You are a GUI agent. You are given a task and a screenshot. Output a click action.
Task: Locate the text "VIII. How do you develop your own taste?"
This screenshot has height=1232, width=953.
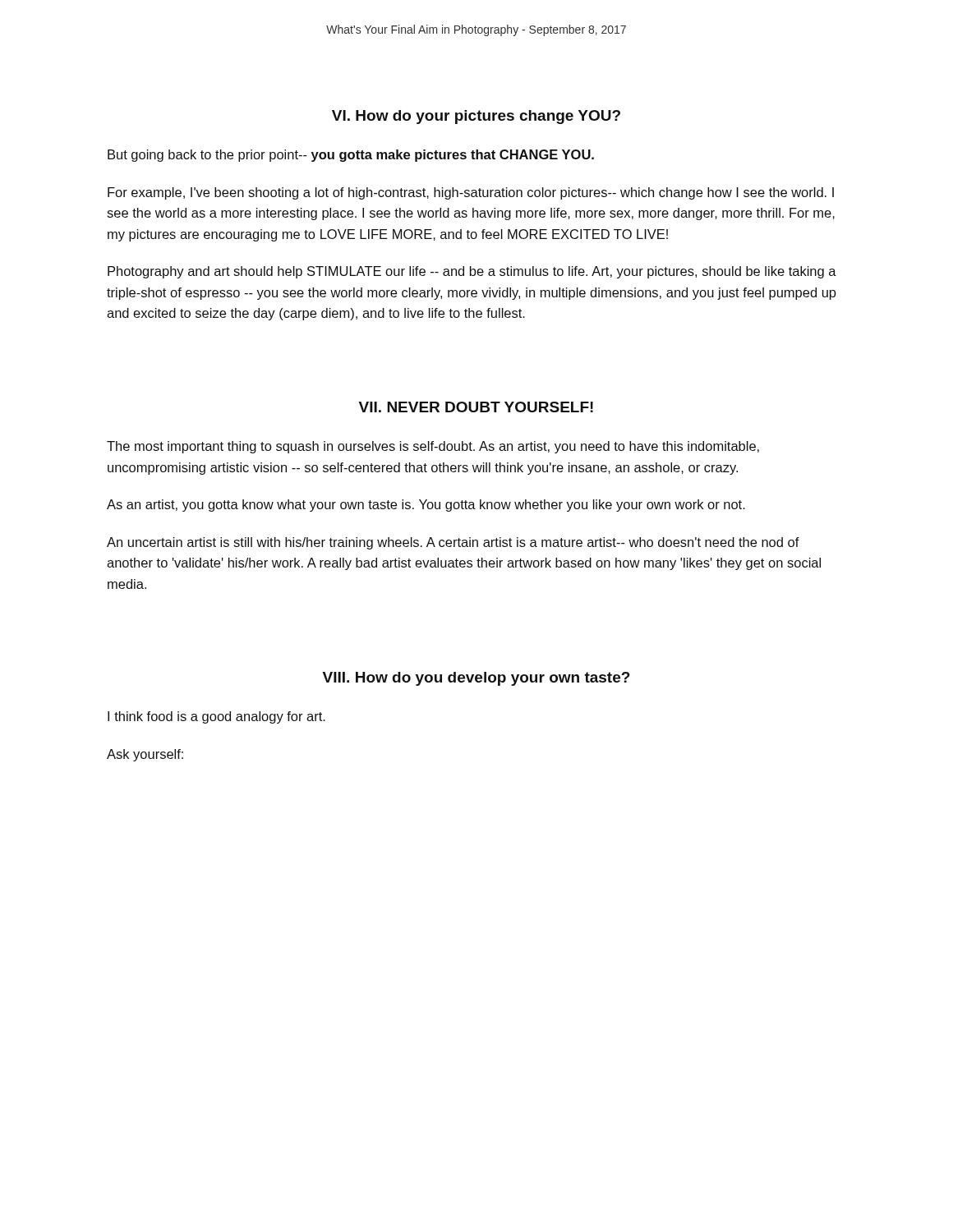[476, 677]
